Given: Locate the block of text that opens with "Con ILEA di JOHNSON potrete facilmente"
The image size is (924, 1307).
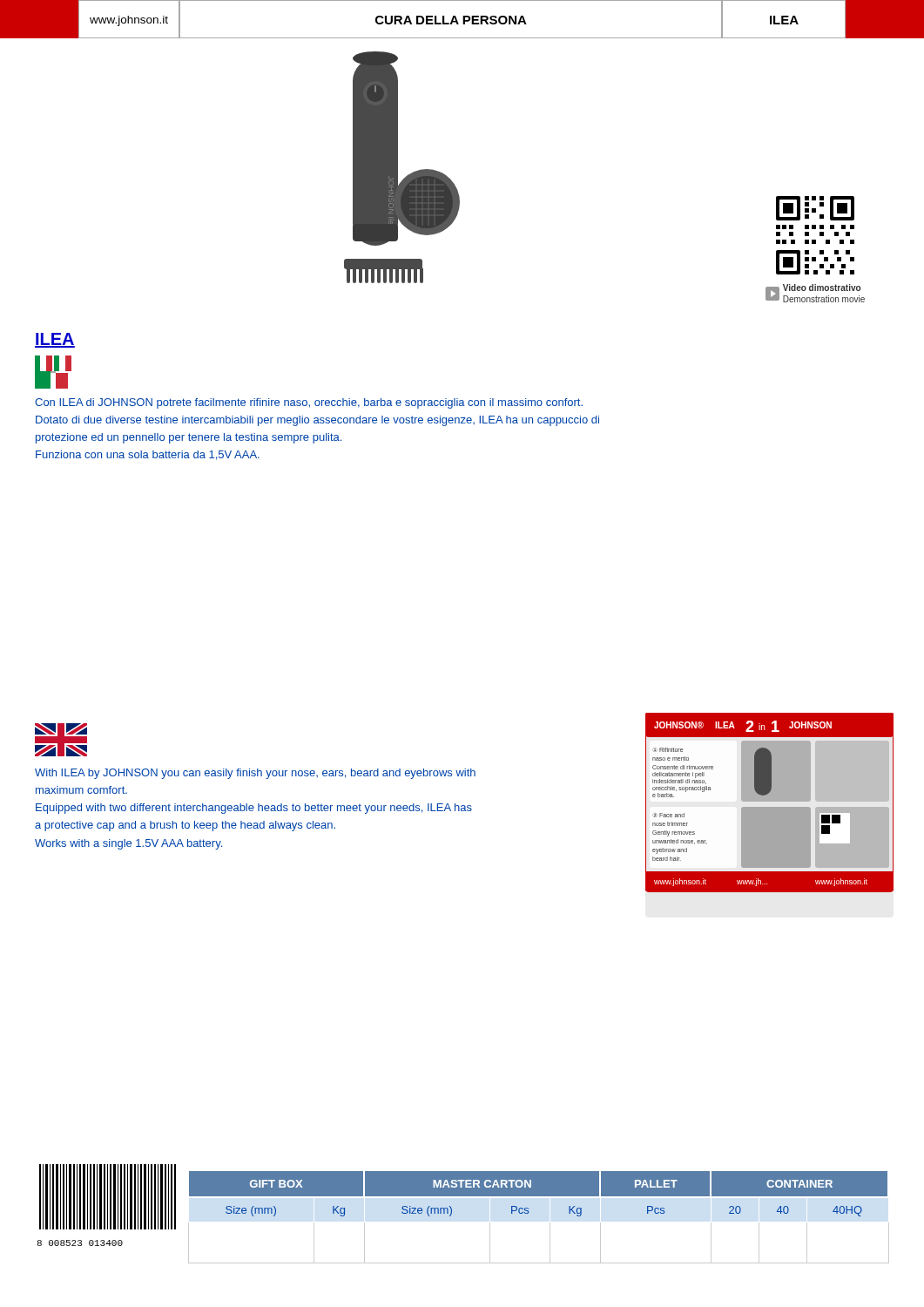Looking at the screenshot, I should point(317,428).
